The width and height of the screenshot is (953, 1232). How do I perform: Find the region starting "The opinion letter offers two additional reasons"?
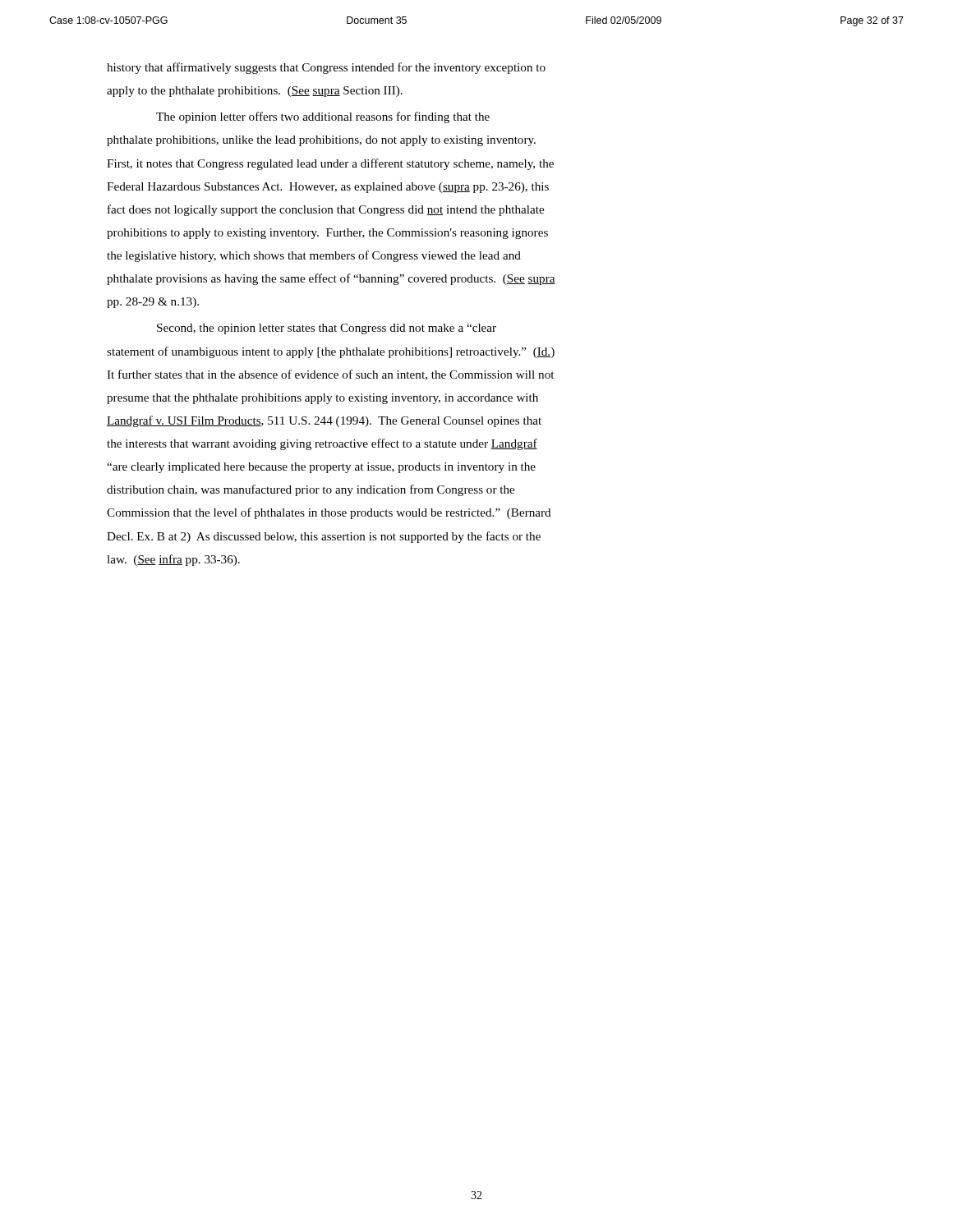tap(476, 209)
